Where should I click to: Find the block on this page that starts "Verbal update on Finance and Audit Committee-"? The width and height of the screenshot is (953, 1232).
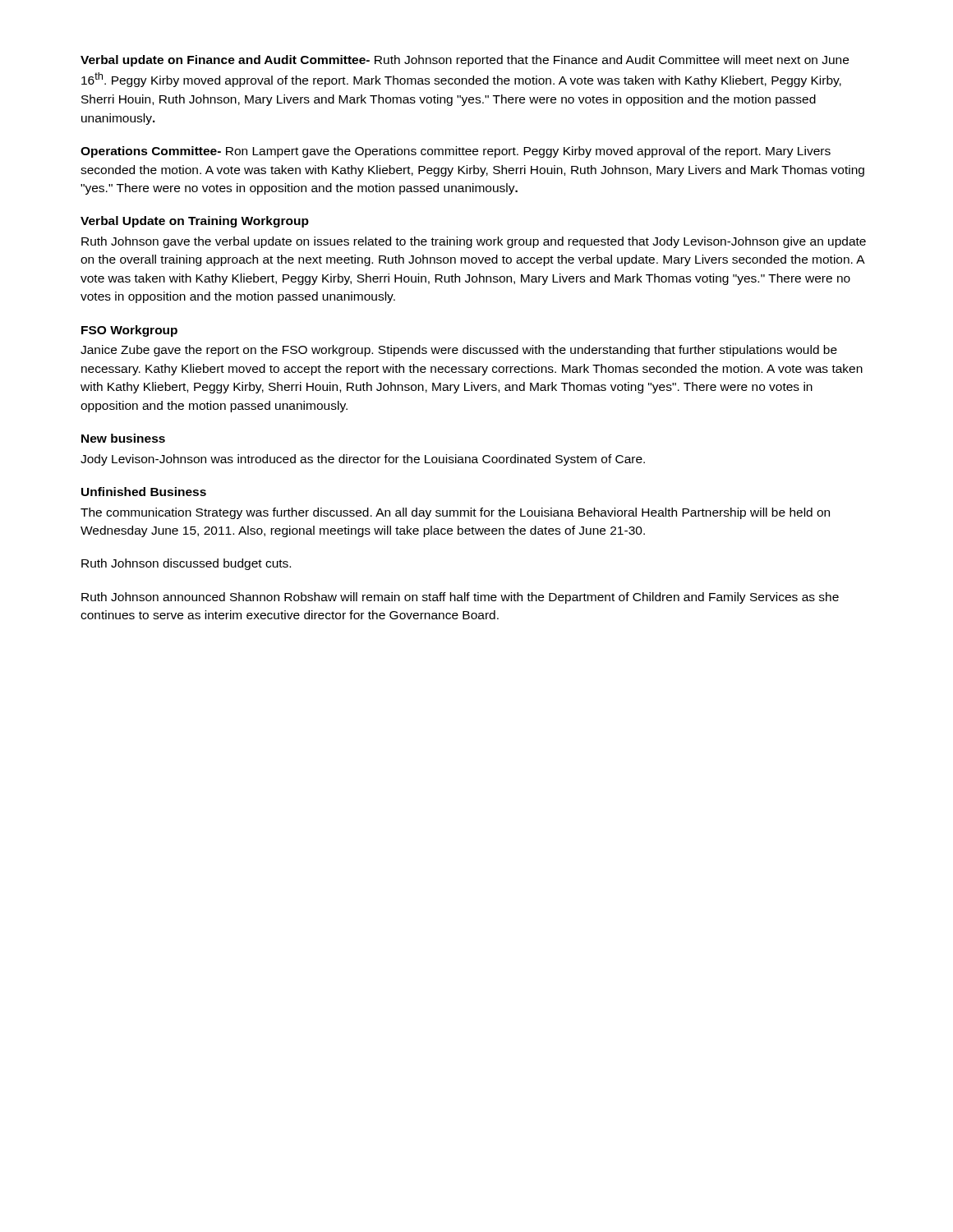click(x=465, y=89)
